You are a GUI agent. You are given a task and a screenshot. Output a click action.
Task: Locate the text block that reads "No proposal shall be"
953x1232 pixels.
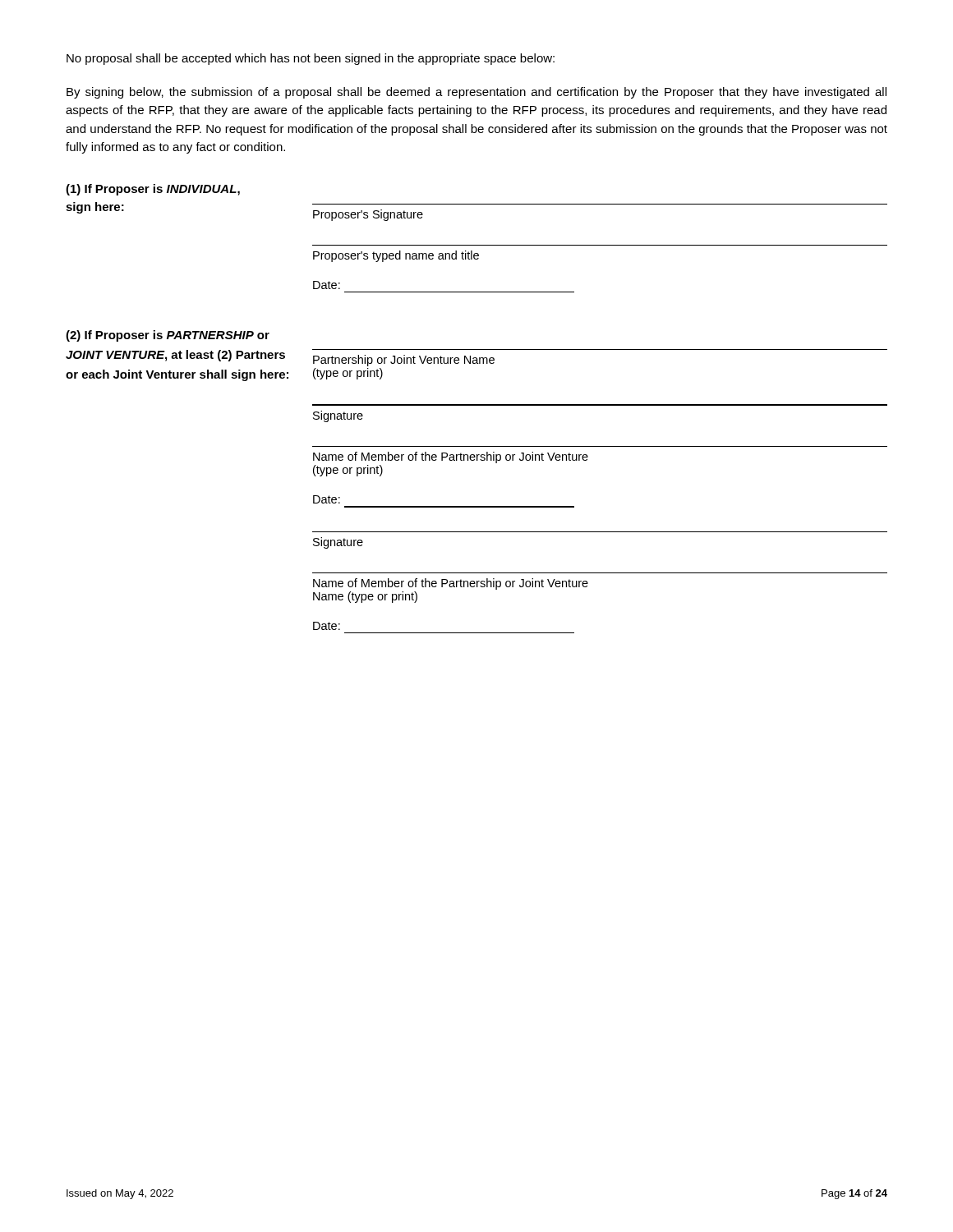tap(311, 58)
